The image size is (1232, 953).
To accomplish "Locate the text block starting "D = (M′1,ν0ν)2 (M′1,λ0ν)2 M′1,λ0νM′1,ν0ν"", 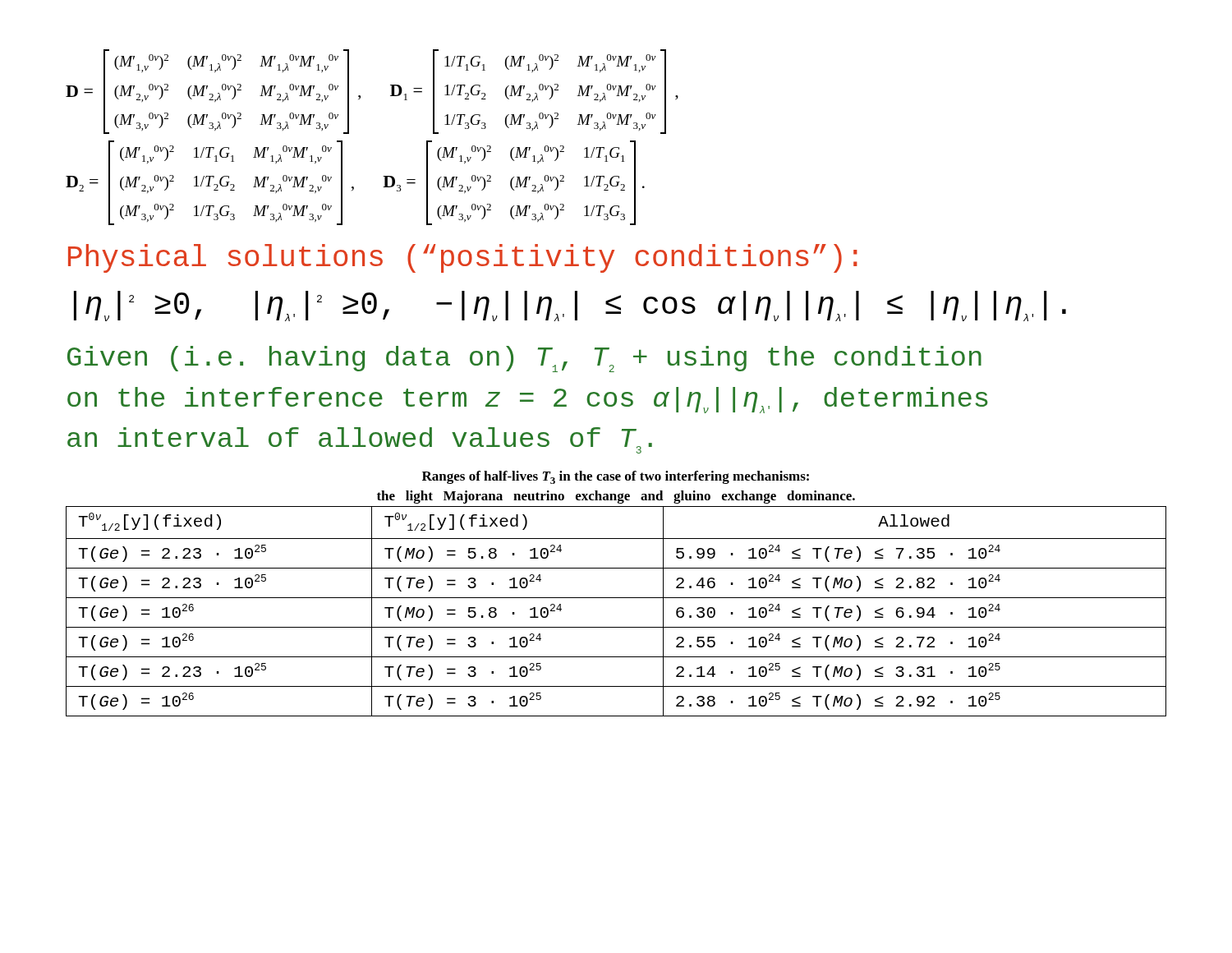I will tap(374, 92).
